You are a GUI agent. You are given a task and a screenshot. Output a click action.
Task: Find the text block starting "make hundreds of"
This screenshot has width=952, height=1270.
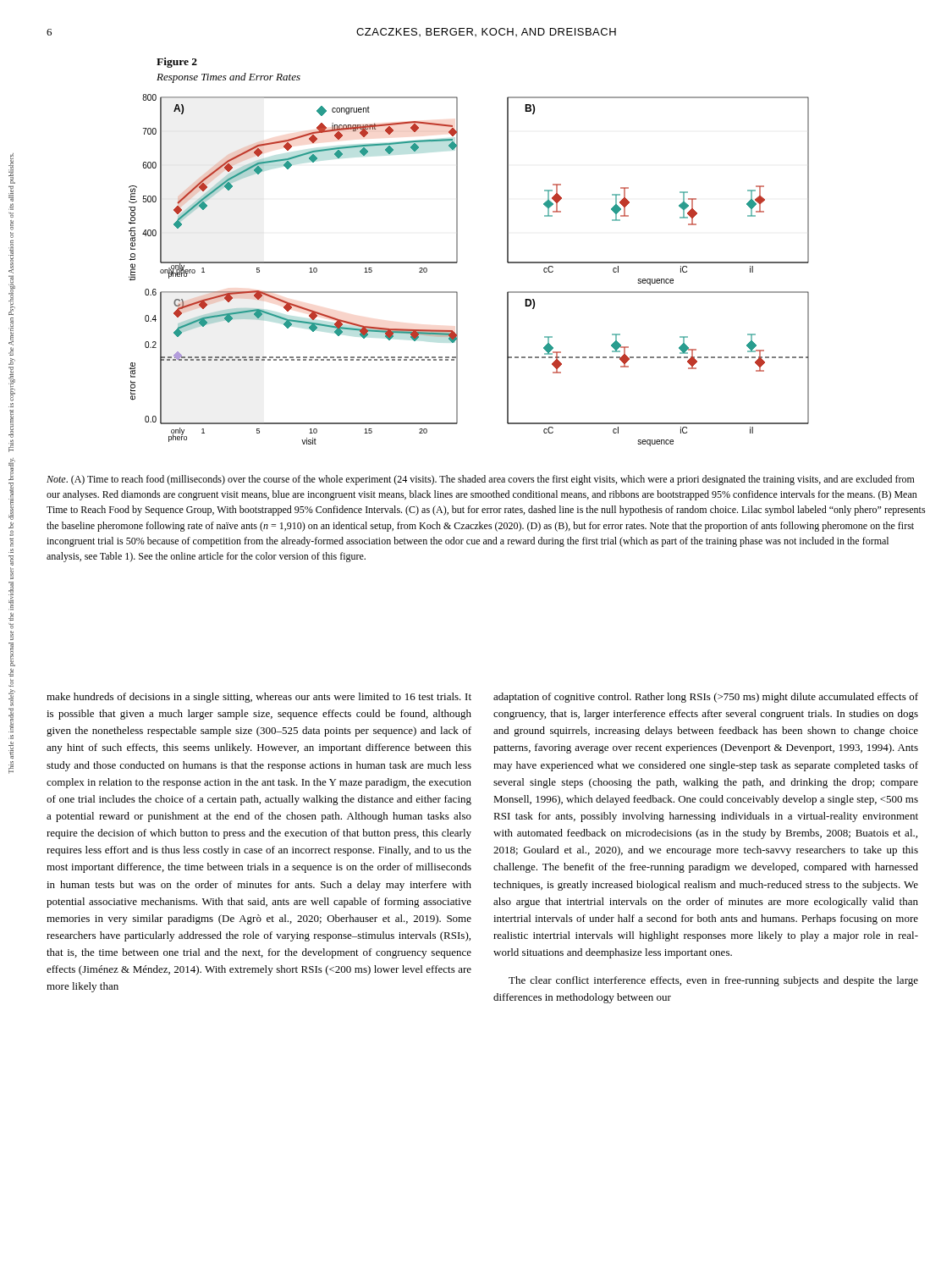(x=259, y=842)
